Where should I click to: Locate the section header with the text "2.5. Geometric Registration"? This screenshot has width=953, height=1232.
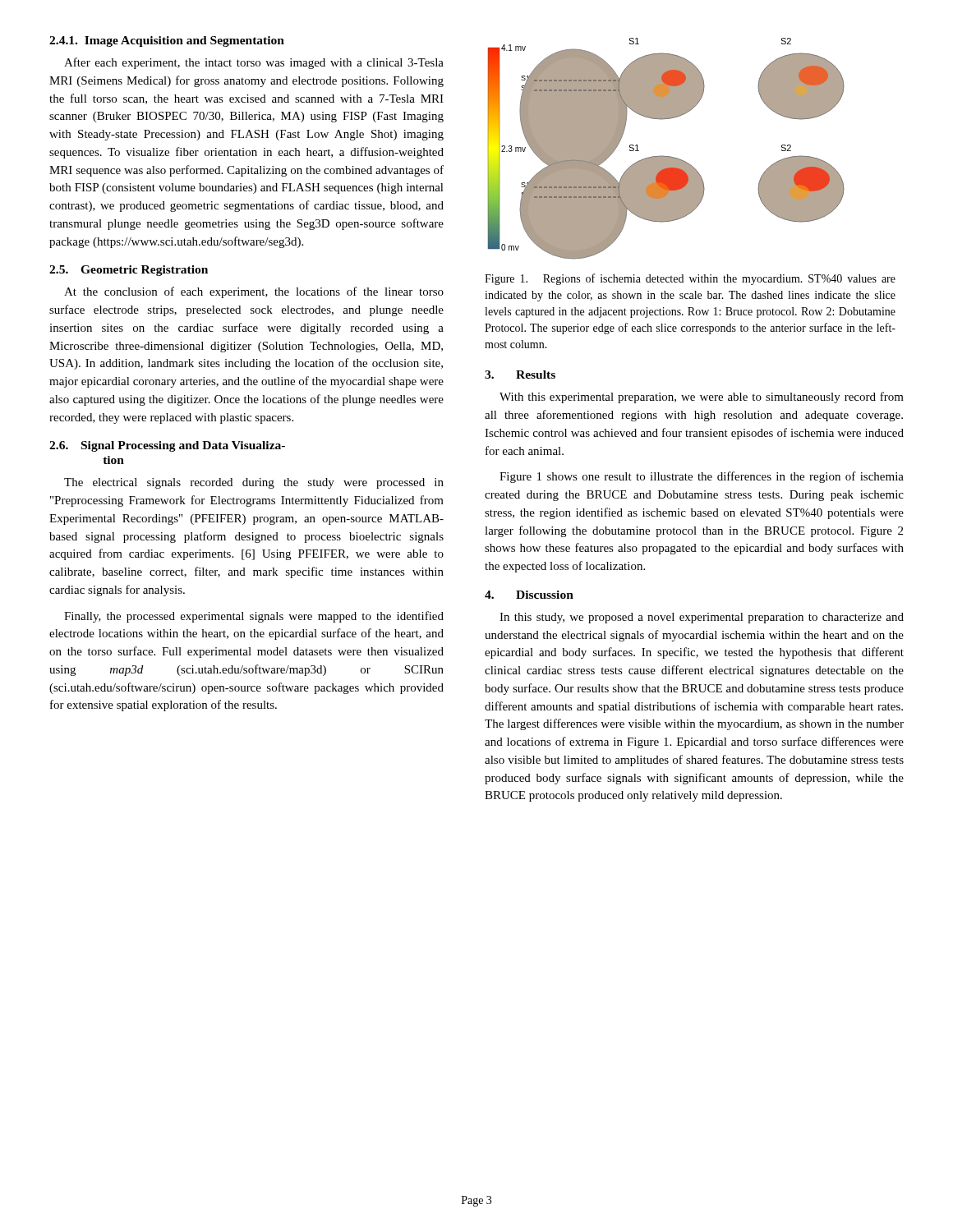point(129,271)
